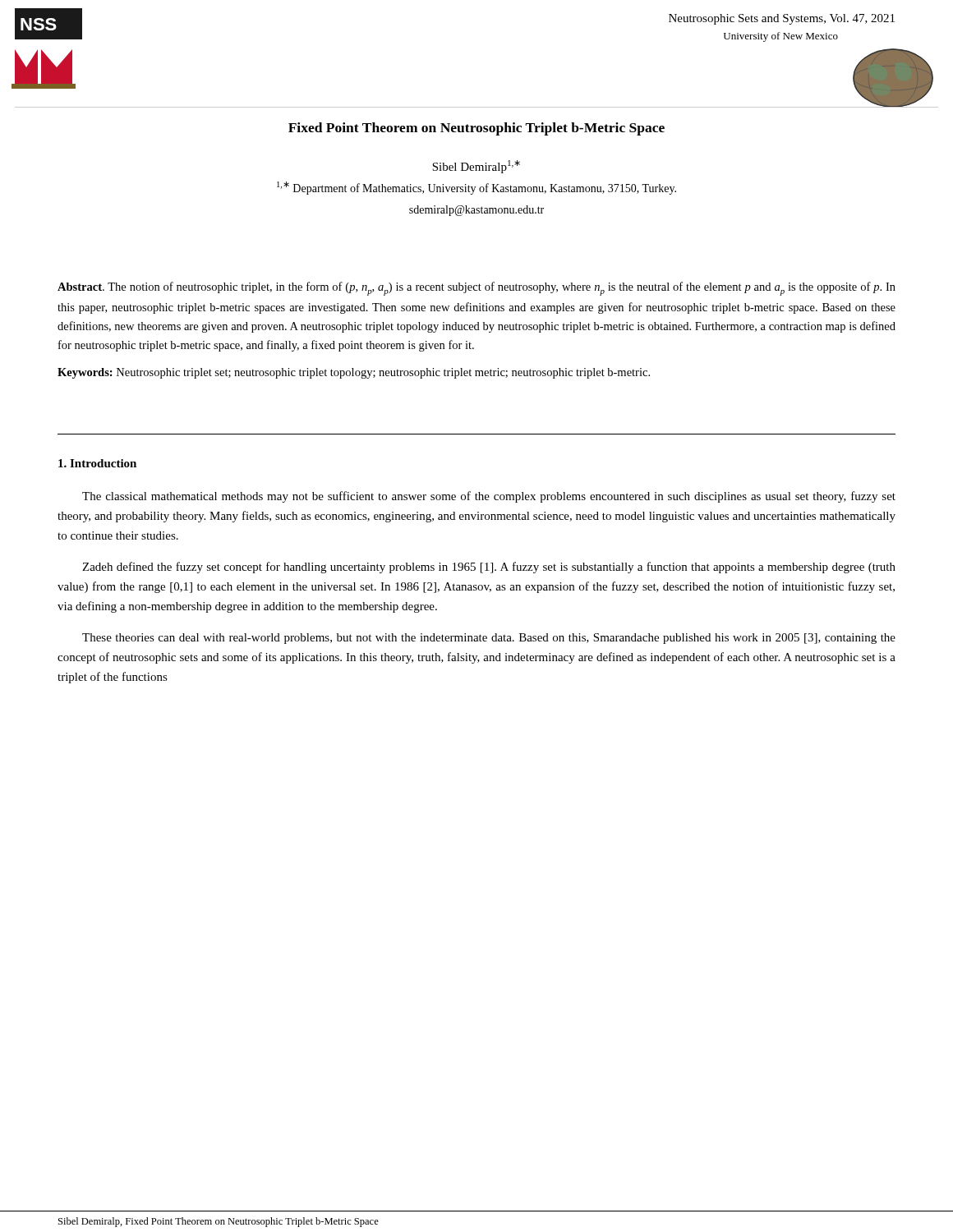
Task: Find the title
Action: [476, 127]
